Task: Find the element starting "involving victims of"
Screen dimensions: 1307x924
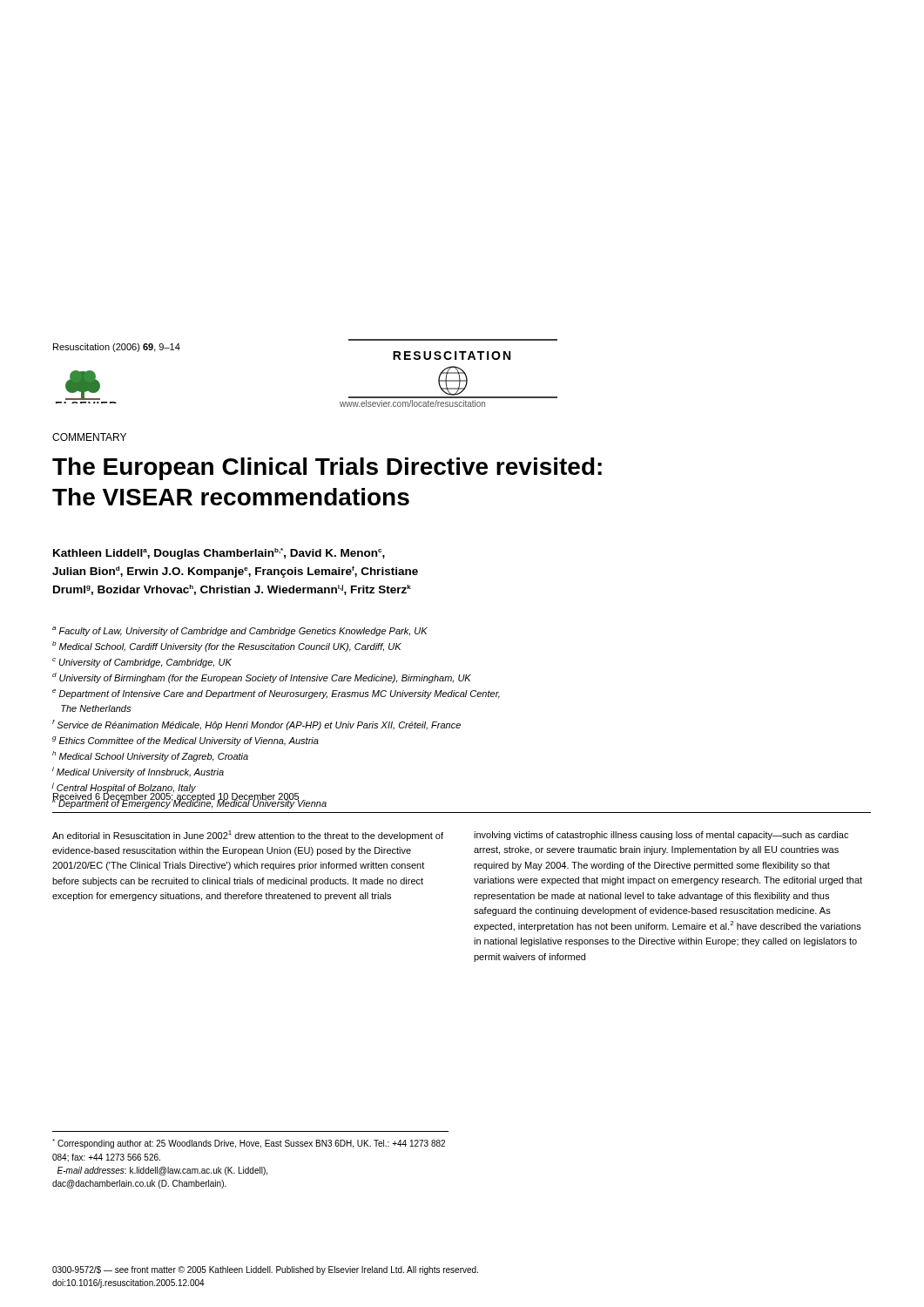Action: pyautogui.click(x=668, y=896)
